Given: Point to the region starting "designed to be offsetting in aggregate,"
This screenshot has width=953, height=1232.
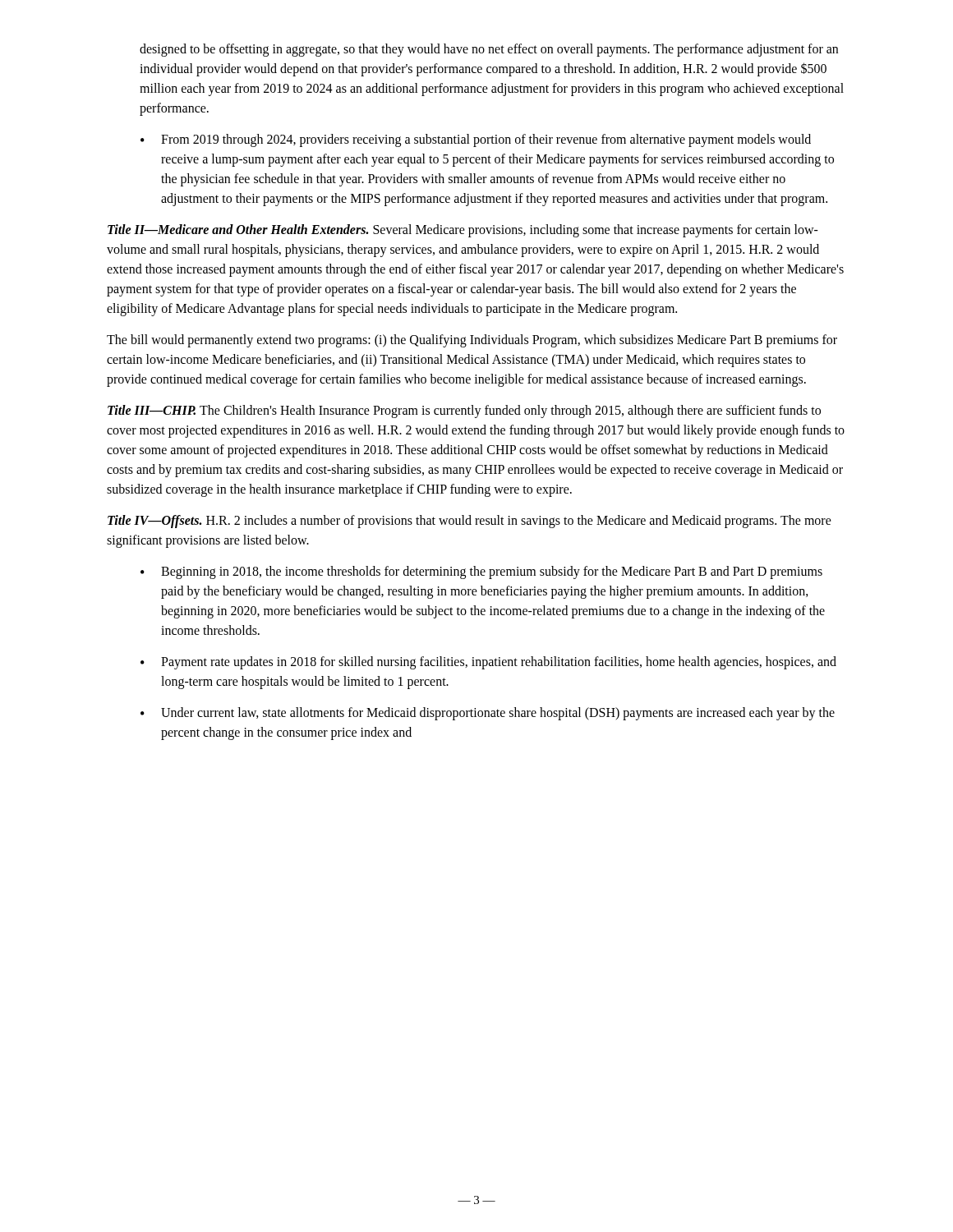Looking at the screenshot, I should coord(493,79).
